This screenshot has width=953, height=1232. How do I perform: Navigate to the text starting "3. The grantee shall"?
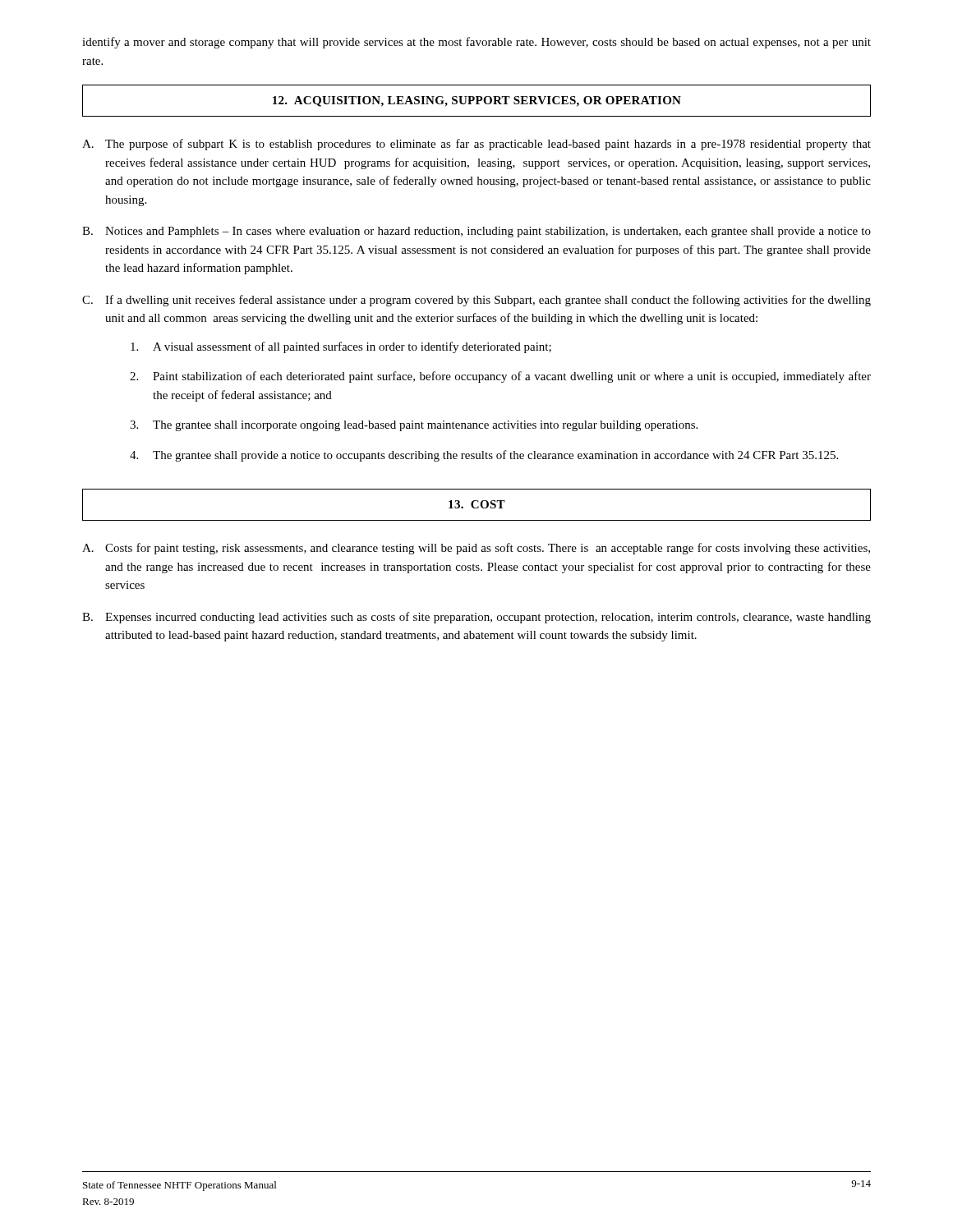[x=500, y=425]
